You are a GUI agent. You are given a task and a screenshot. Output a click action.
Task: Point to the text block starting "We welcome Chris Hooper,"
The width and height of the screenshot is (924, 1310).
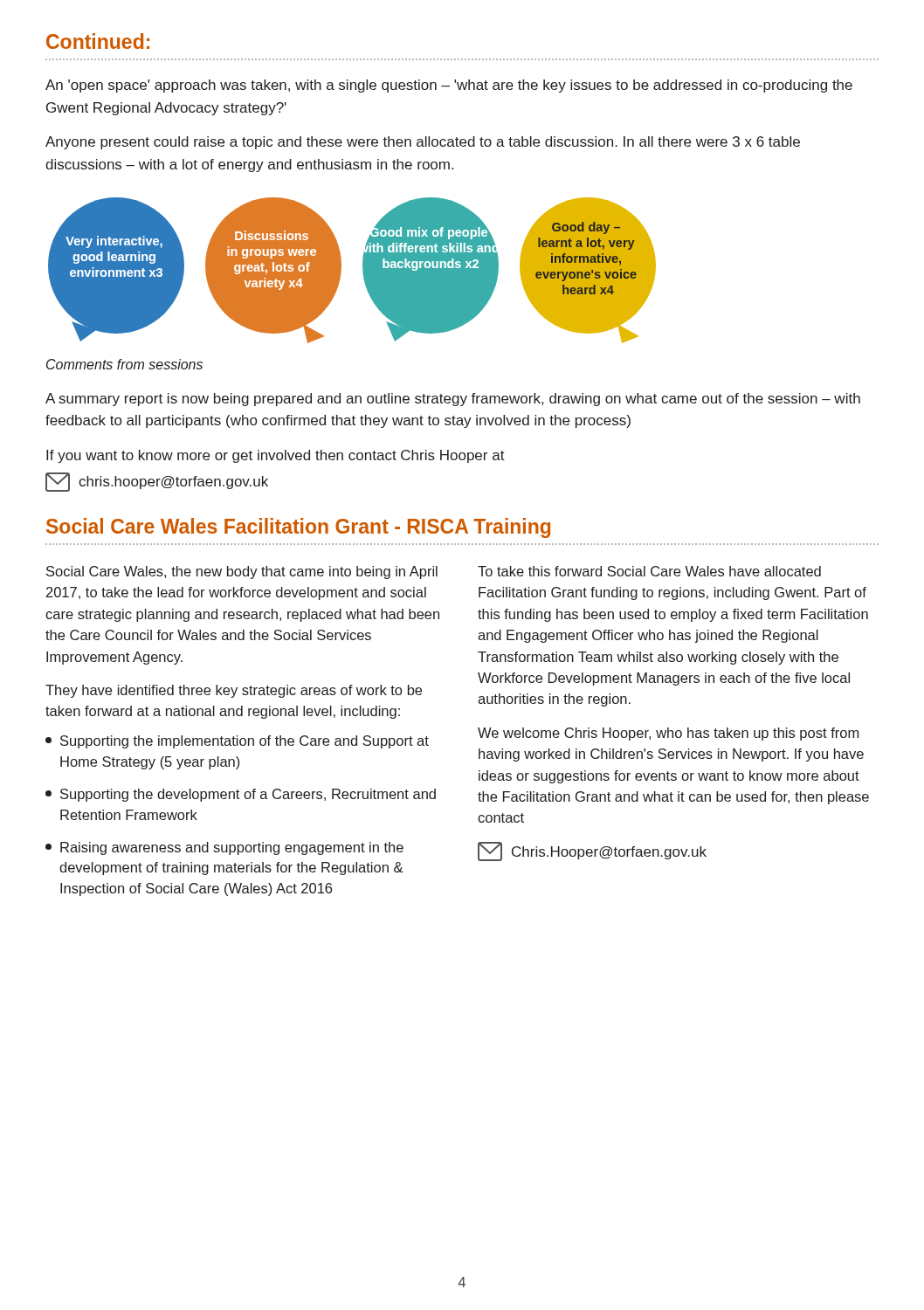674,775
